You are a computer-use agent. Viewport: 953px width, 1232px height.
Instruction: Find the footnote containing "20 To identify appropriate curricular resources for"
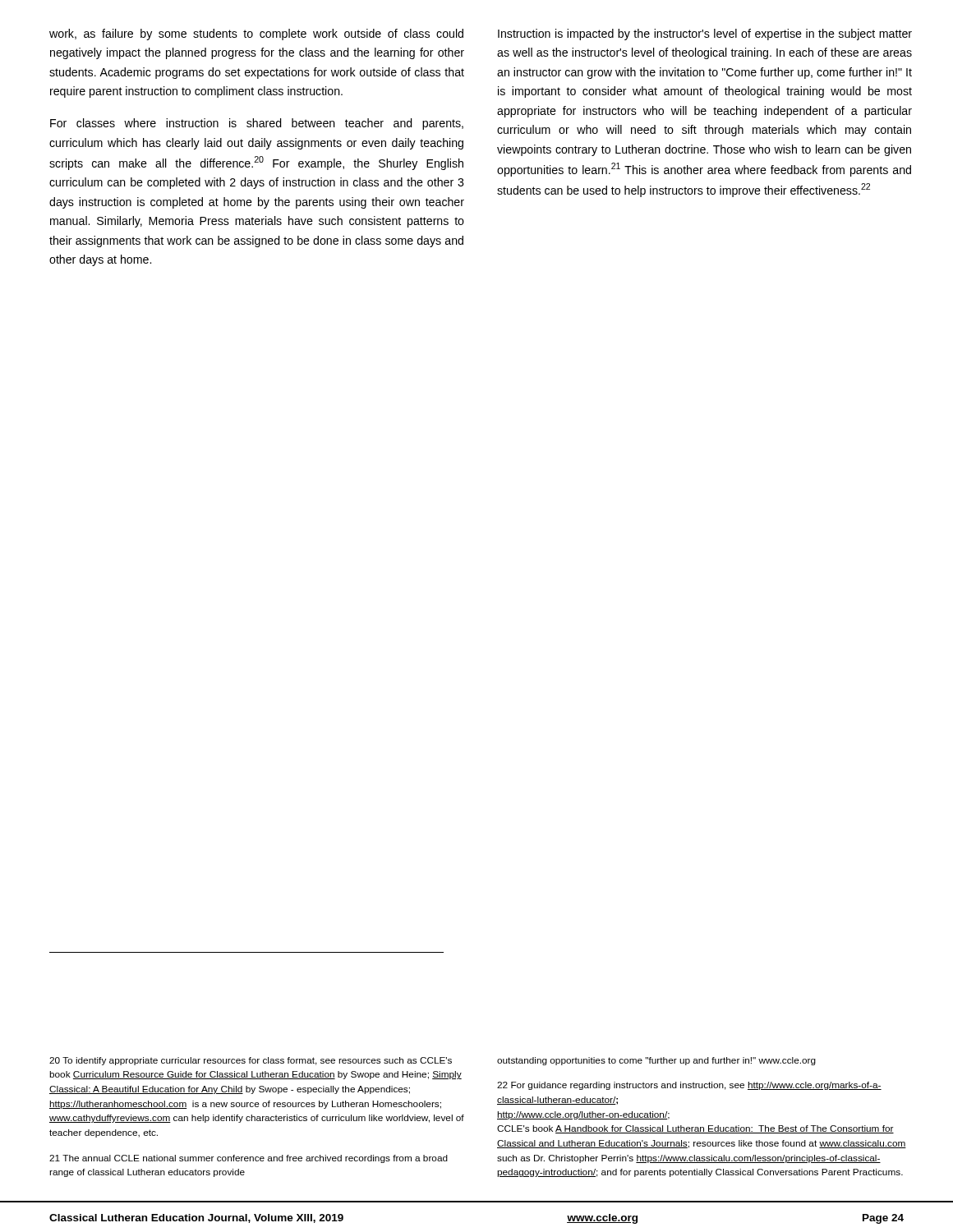click(257, 1117)
